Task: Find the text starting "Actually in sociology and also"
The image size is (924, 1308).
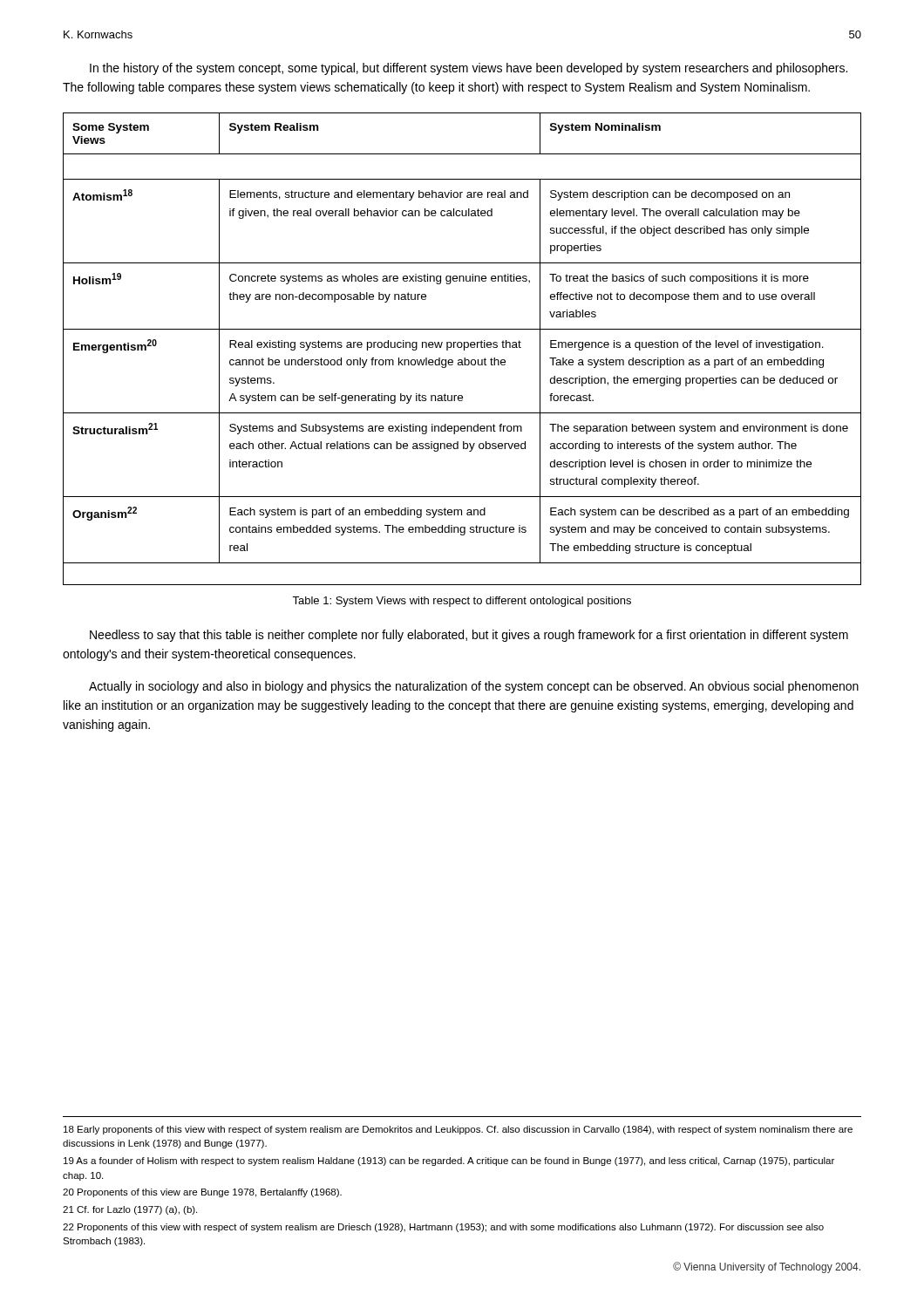Action: point(461,705)
